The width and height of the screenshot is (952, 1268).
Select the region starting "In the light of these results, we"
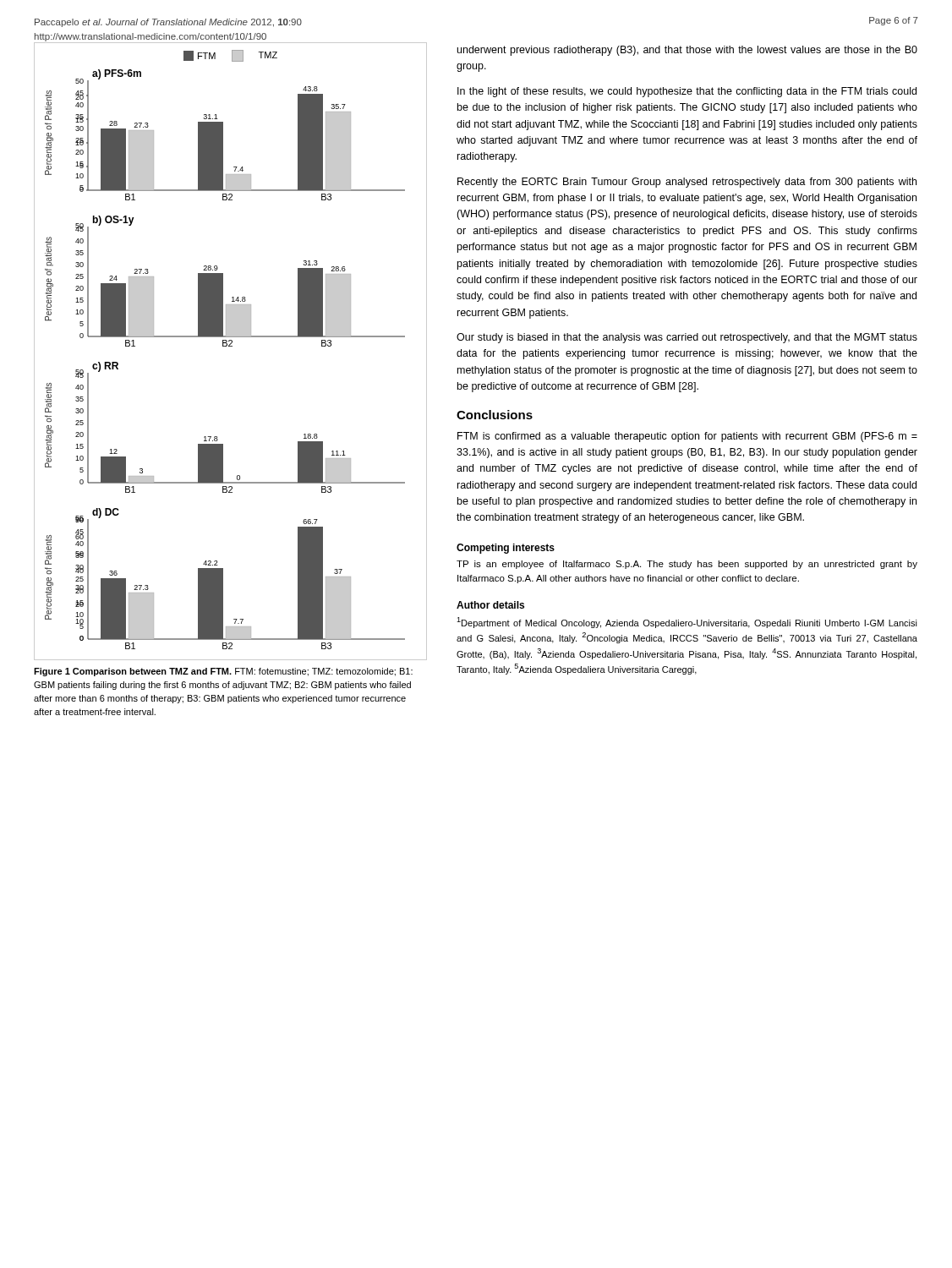click(x=687, y=124)
